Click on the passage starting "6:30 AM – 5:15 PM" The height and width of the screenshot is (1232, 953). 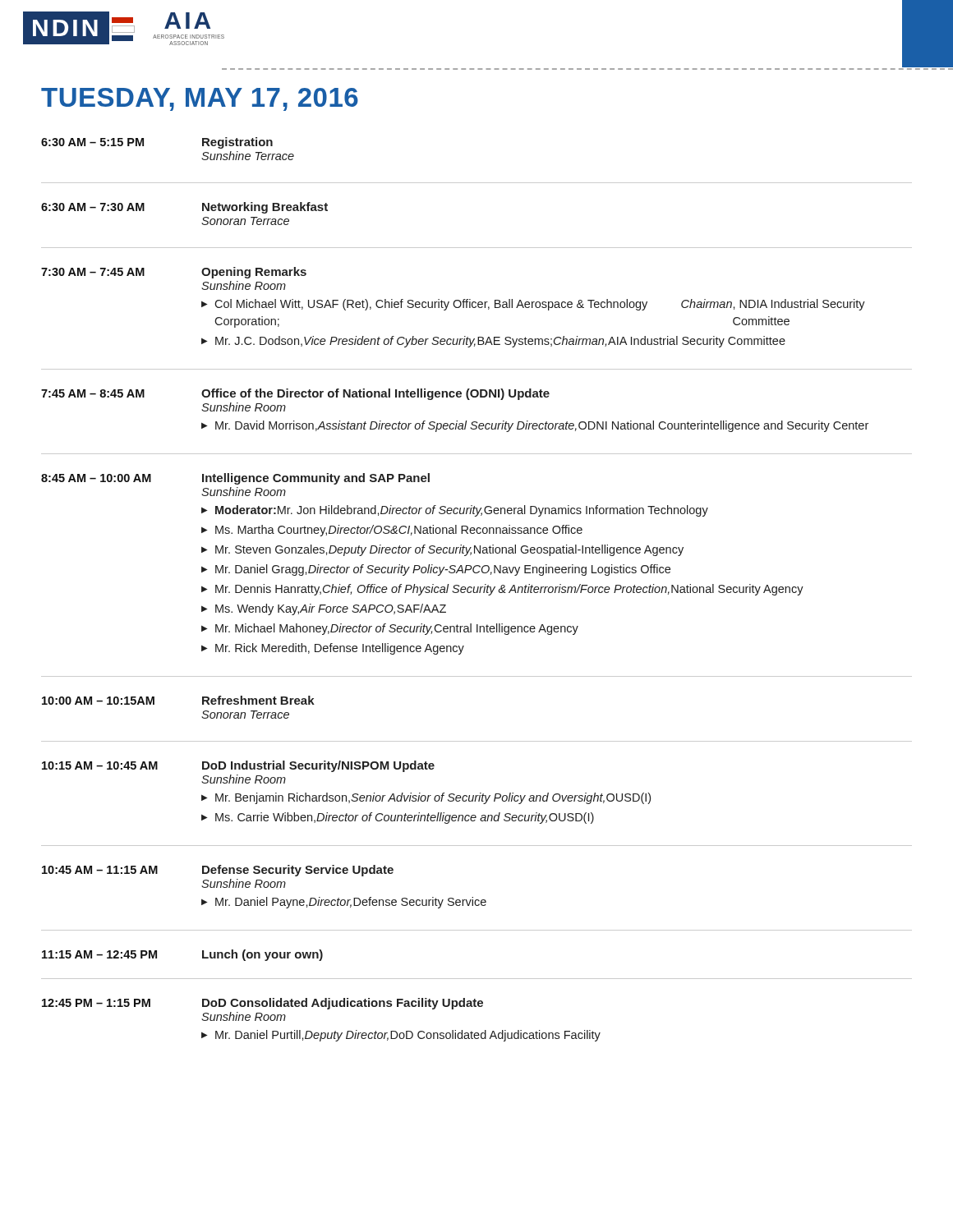point(104,143)
